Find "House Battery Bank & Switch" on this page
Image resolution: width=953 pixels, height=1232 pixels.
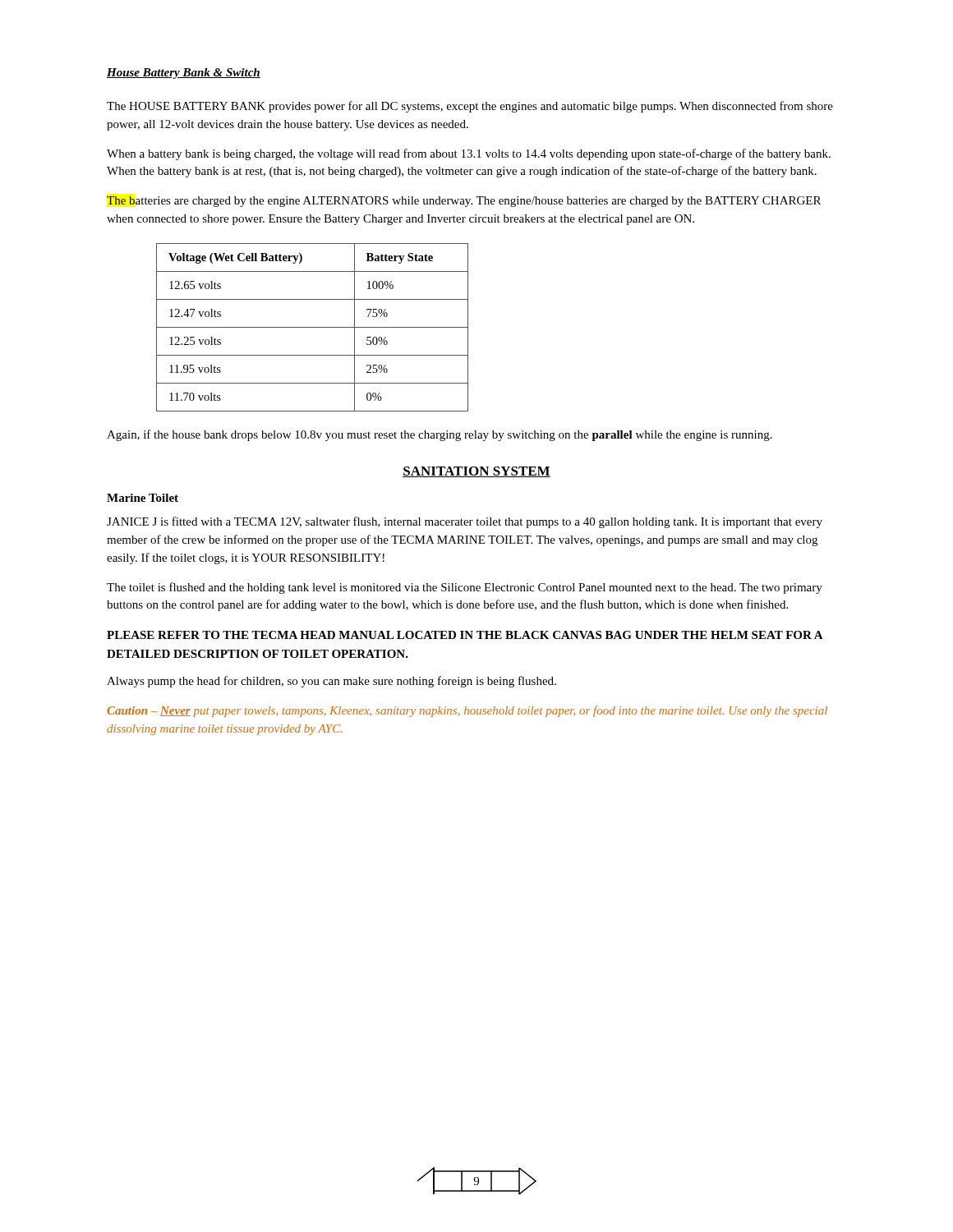click(x=184, y=73)
